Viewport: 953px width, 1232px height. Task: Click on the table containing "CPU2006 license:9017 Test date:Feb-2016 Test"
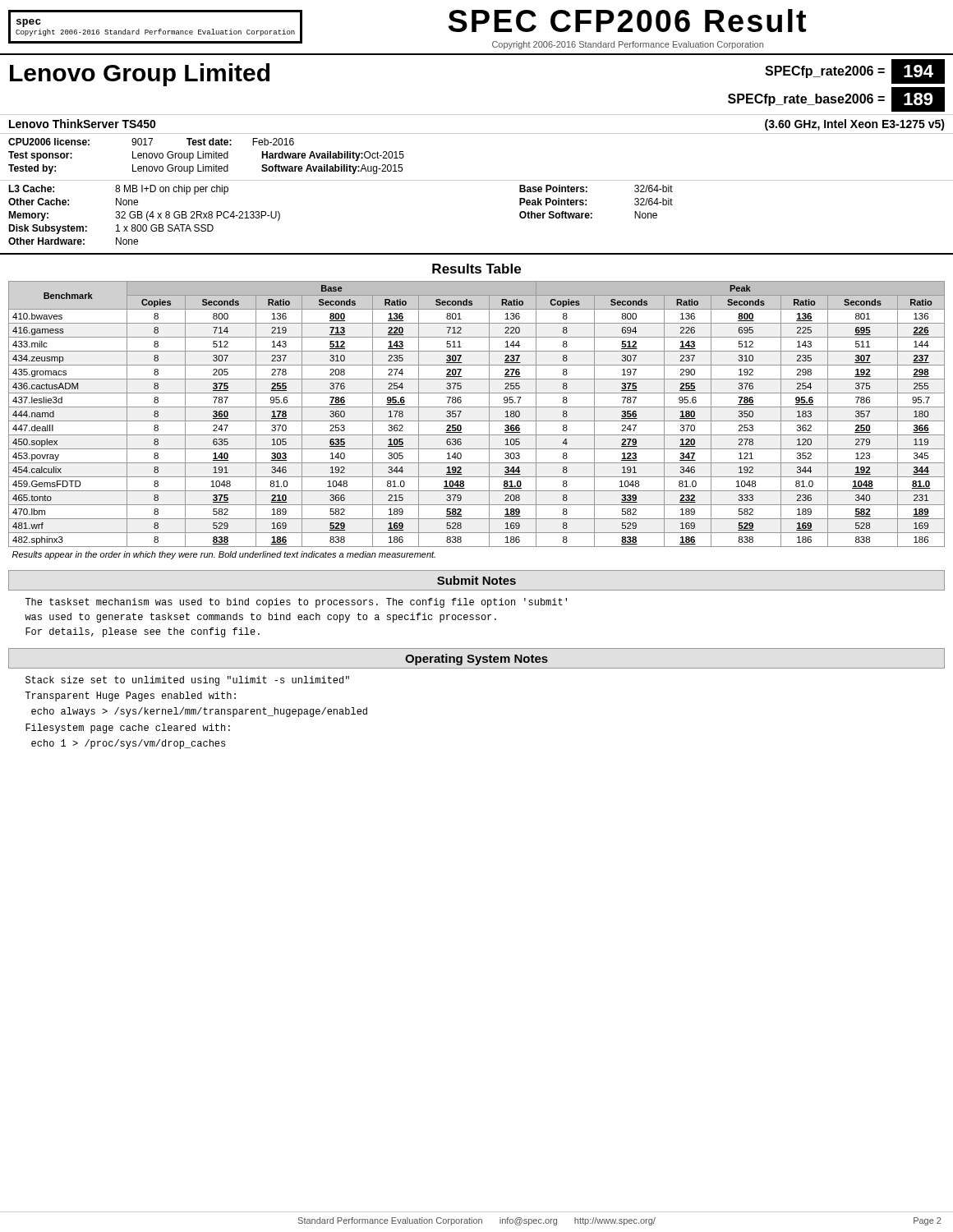tap(476, 157)
